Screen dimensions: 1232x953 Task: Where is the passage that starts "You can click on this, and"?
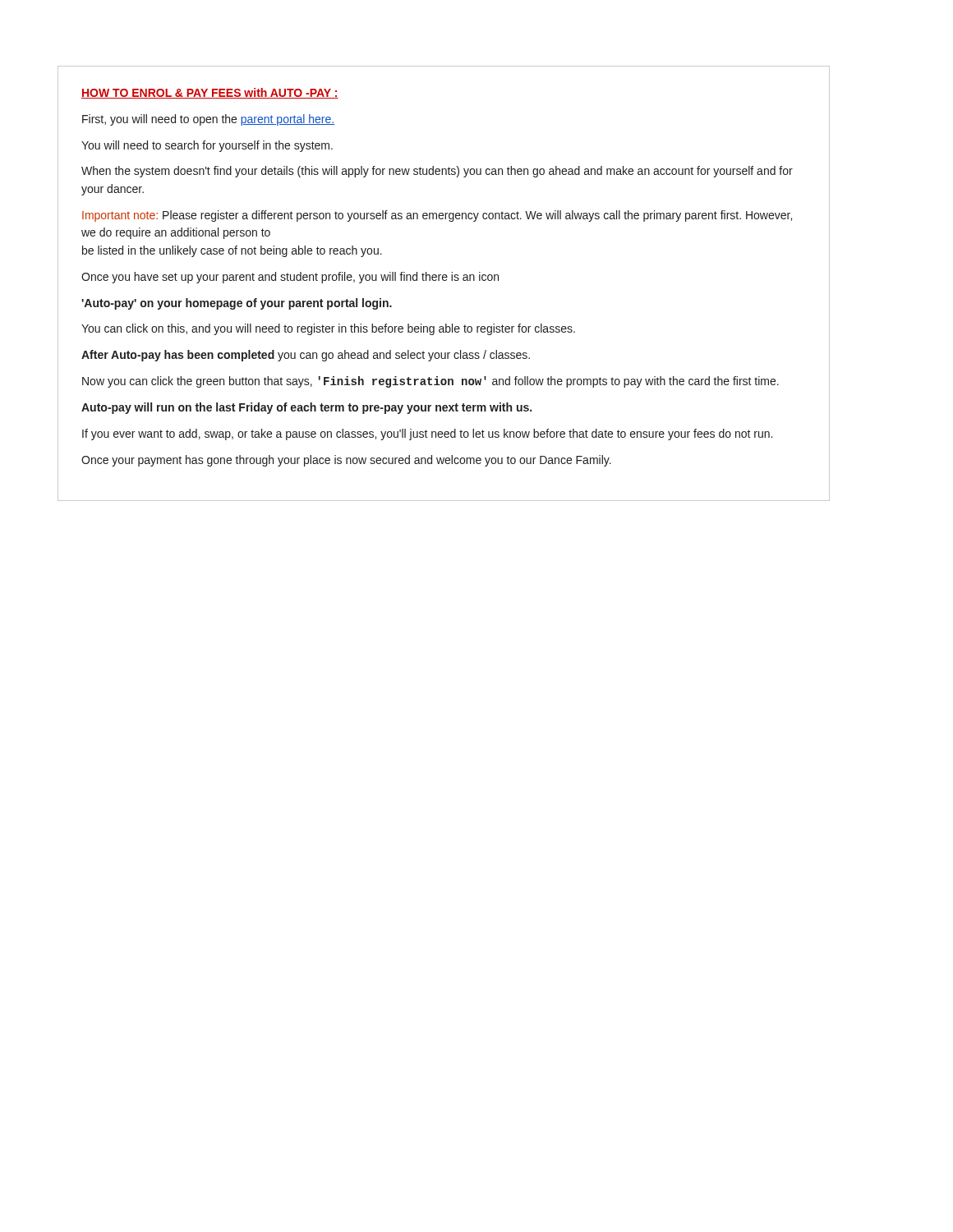point(329,329)
